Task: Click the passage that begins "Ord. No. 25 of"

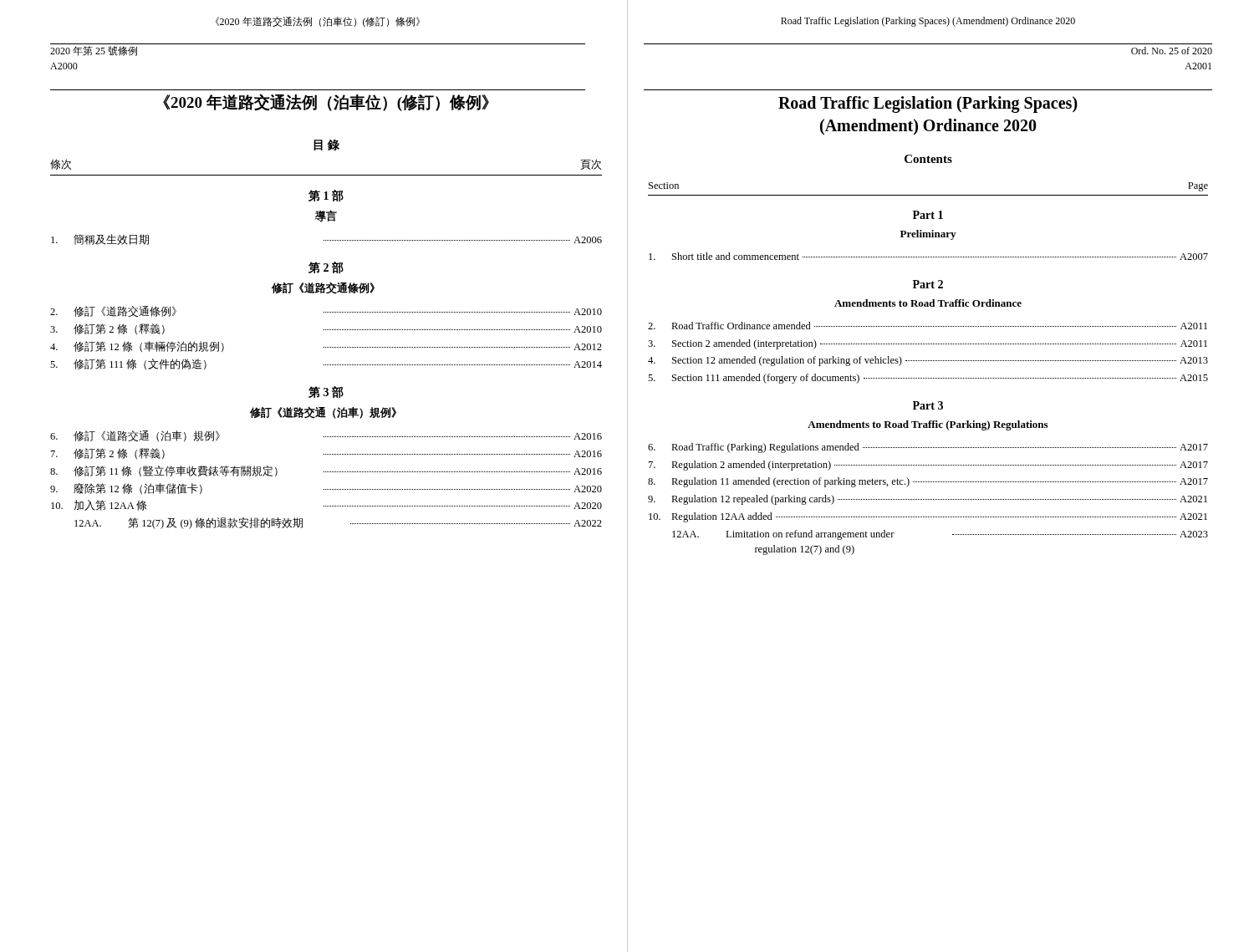Action: pos(1172,59)
